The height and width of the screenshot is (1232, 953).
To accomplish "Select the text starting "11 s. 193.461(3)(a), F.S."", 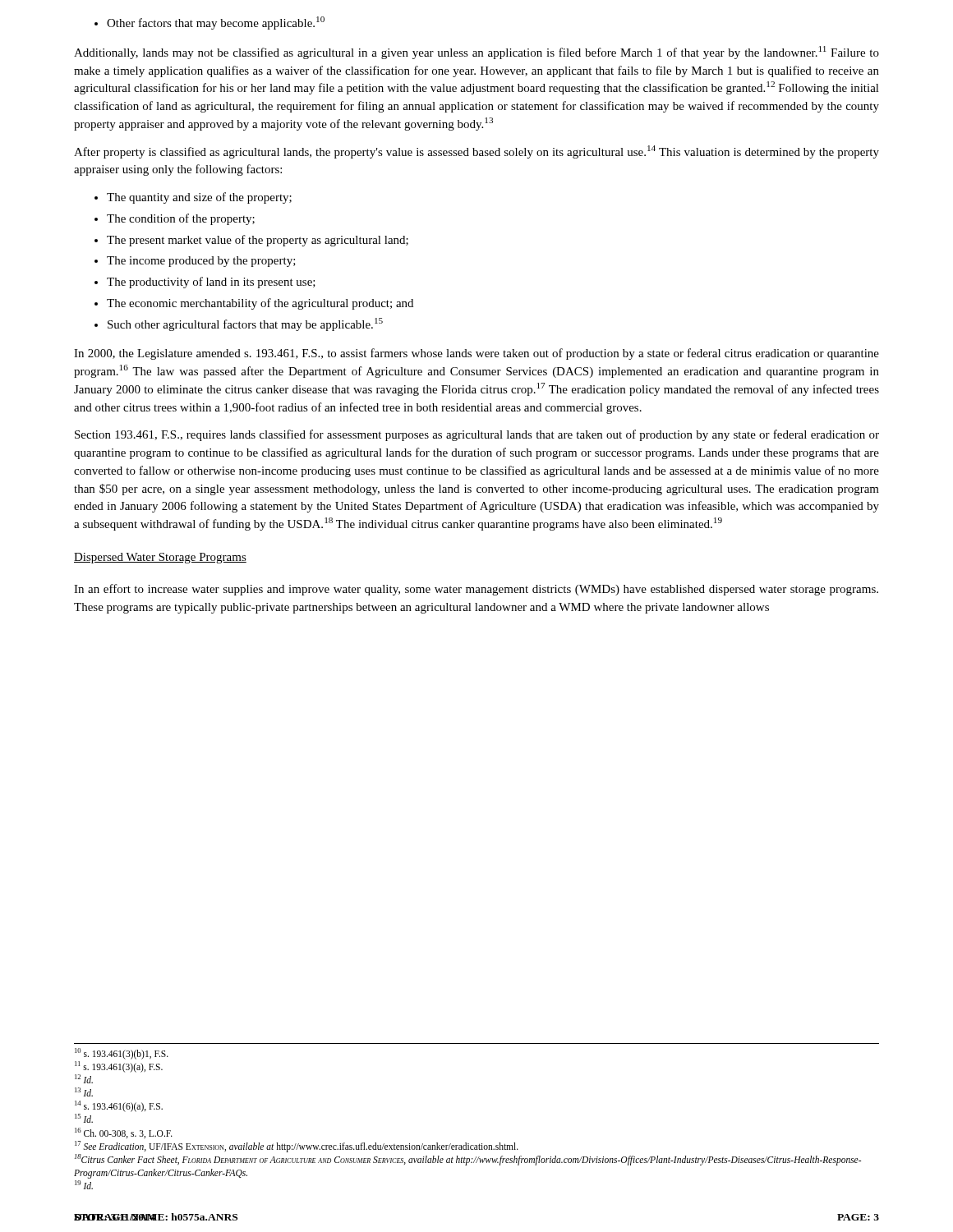I will point(118,1066).
